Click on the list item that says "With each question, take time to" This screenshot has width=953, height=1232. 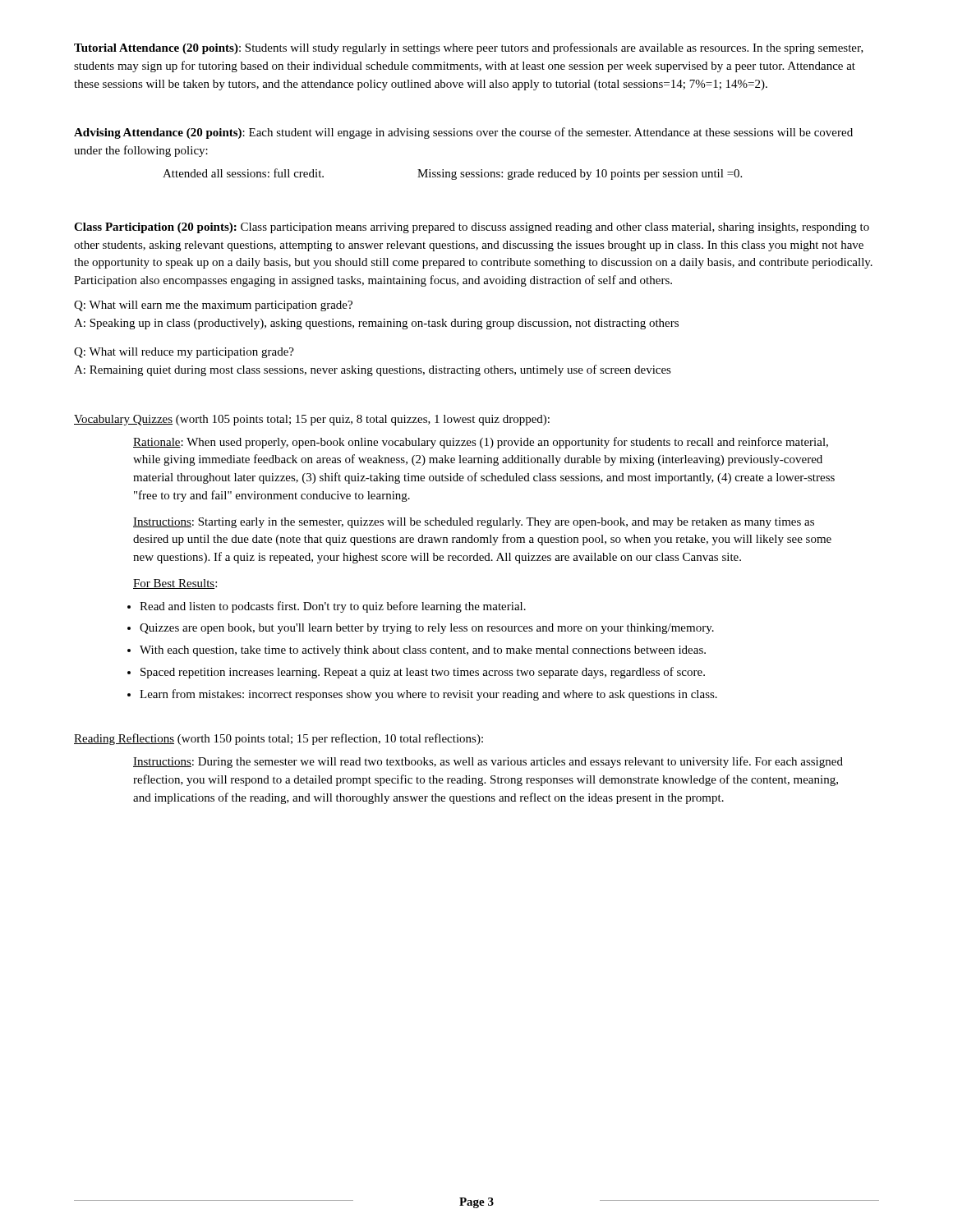[423, 650]
